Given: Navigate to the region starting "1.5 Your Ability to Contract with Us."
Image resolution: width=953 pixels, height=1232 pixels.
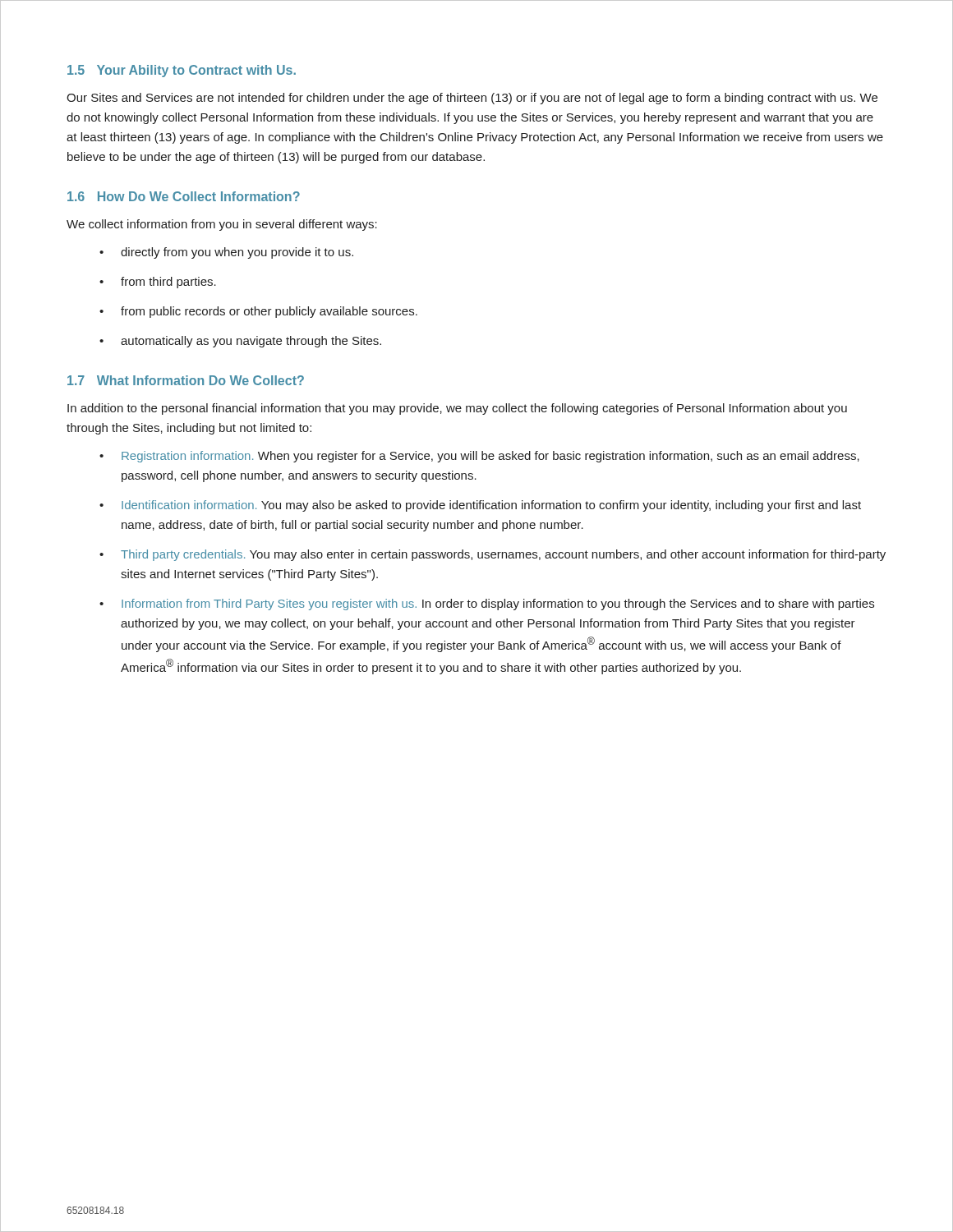Looking at the screenshot, I should 182,70.
